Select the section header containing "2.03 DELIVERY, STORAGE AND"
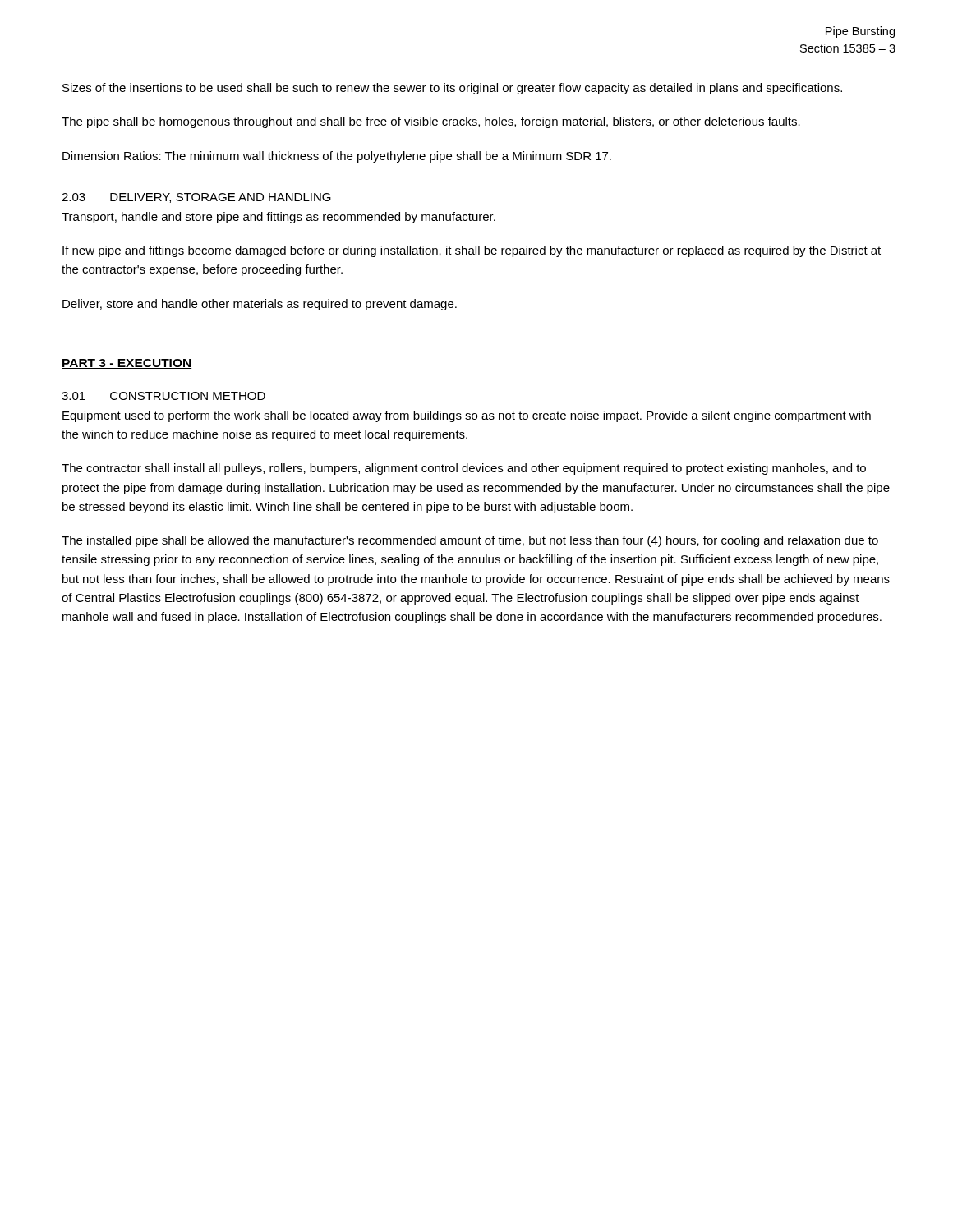This screenshot has height=1232, width=953. pos(197,197)
